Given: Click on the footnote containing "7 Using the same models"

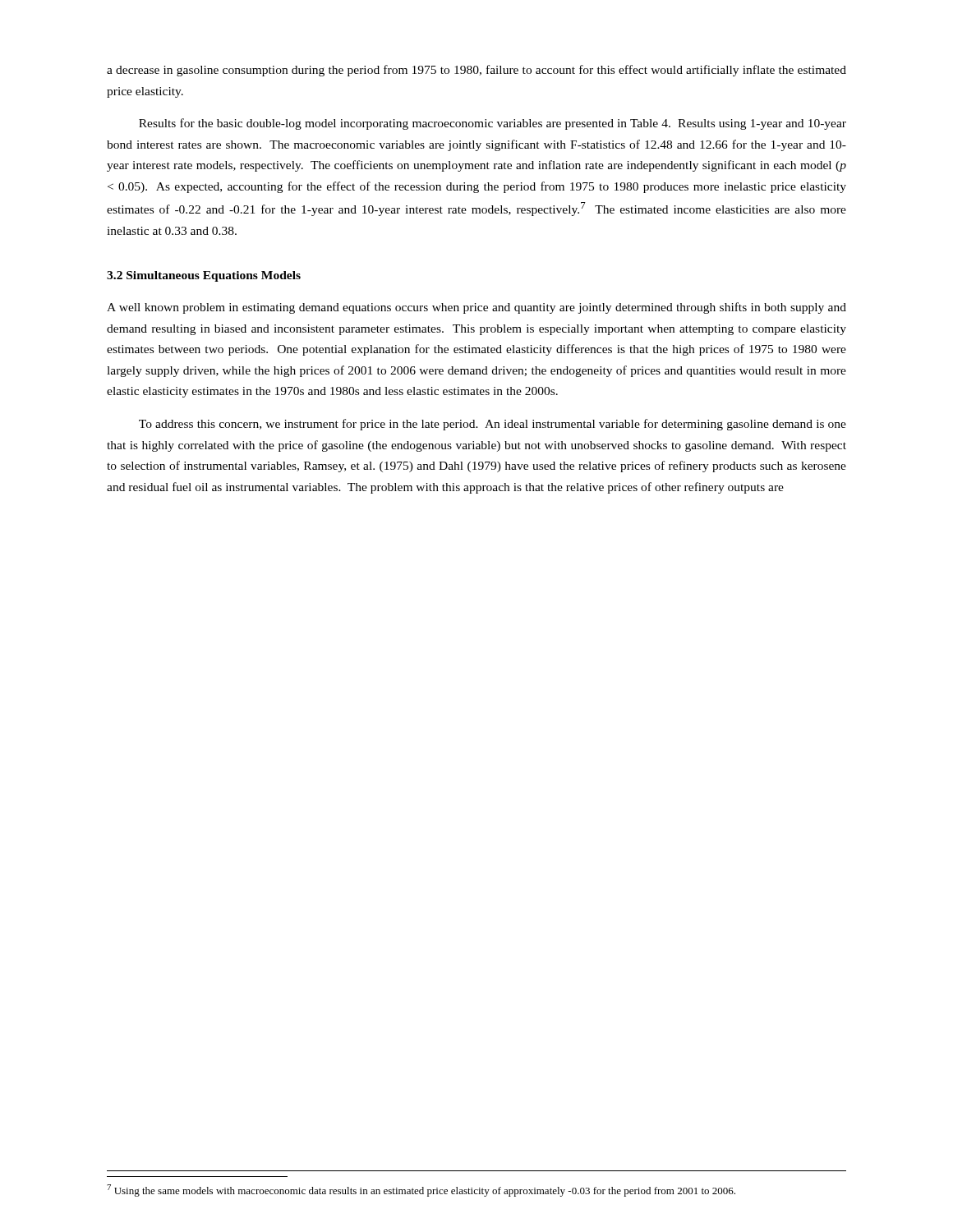Looking at the screenshot, I should coord(422,1189).
